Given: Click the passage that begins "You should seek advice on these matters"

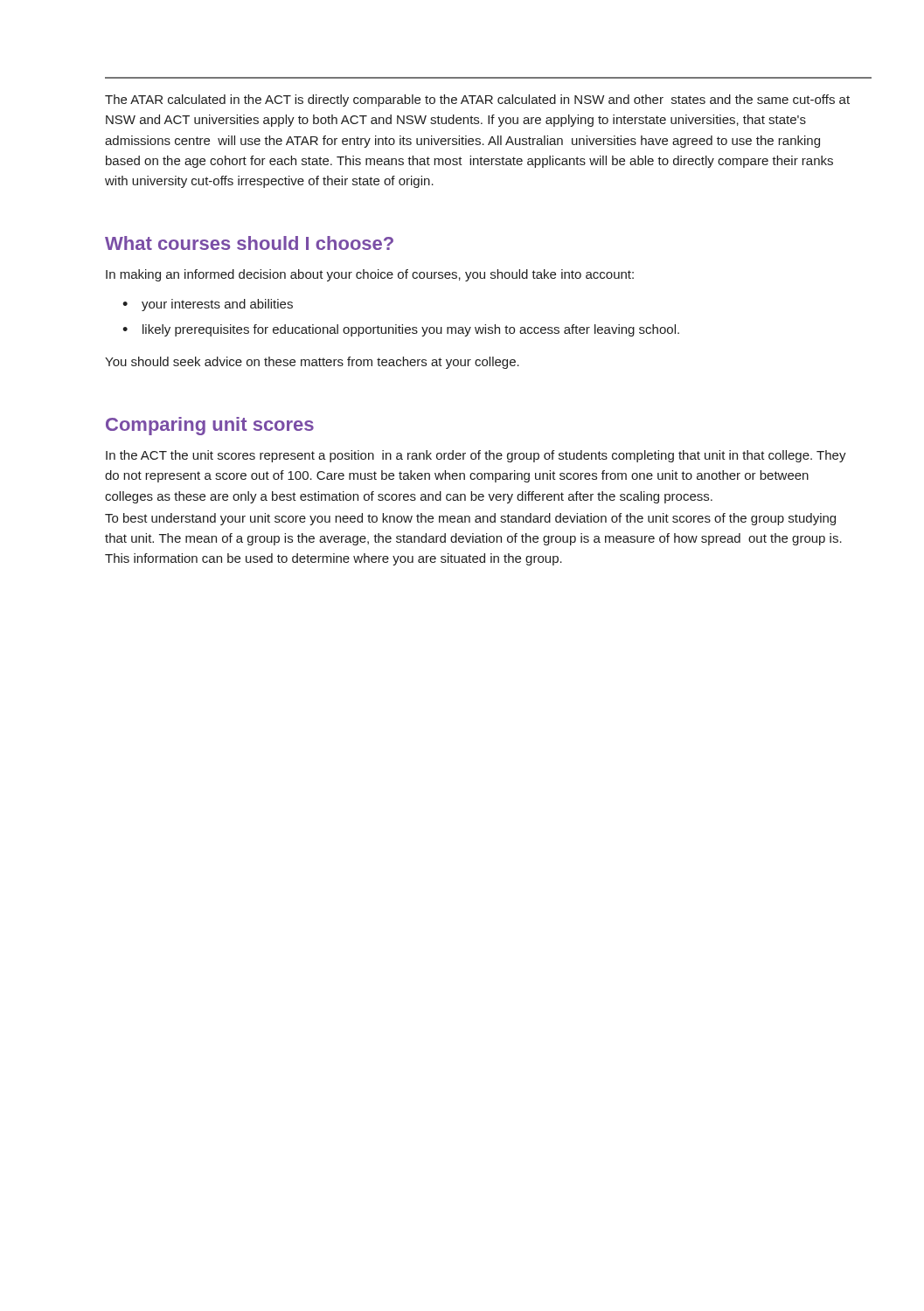Looking at the screenshot, I should click(x=312, y=361).
